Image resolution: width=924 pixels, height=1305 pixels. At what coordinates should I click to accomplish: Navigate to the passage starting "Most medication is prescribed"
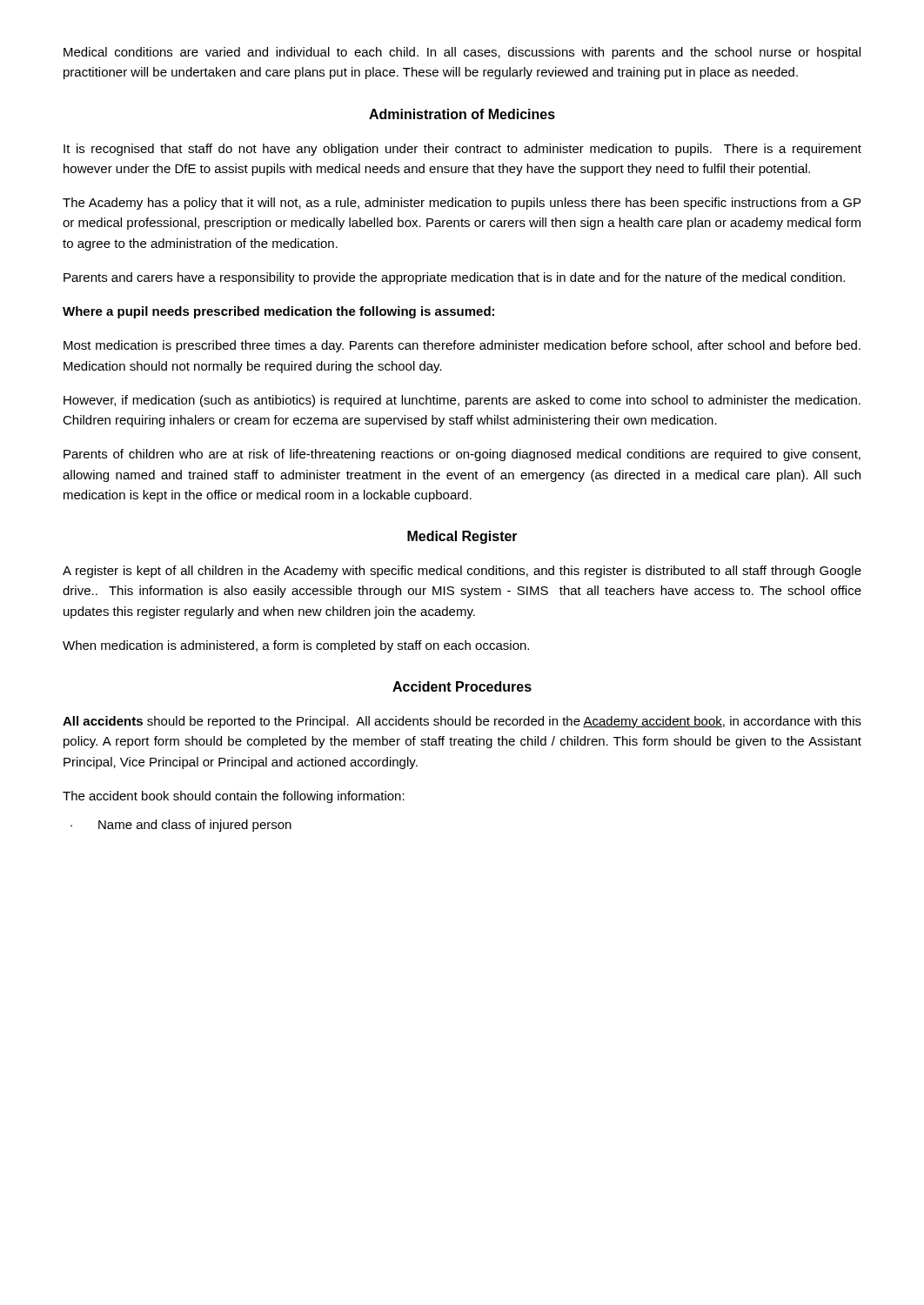[462, 355]
